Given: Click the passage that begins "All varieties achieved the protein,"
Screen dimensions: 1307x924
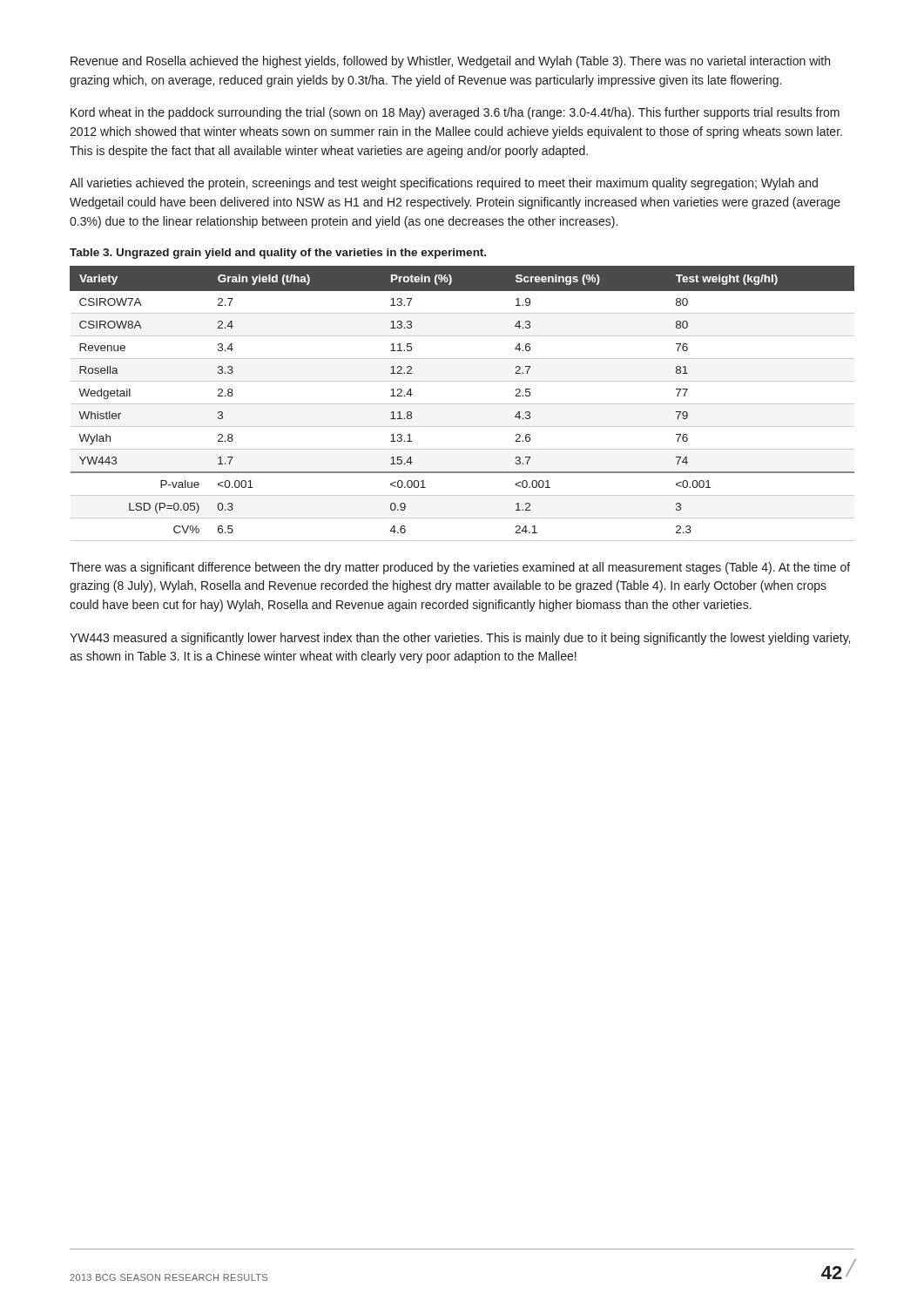Looking at the screenshot, I should [x=455, y=202].
